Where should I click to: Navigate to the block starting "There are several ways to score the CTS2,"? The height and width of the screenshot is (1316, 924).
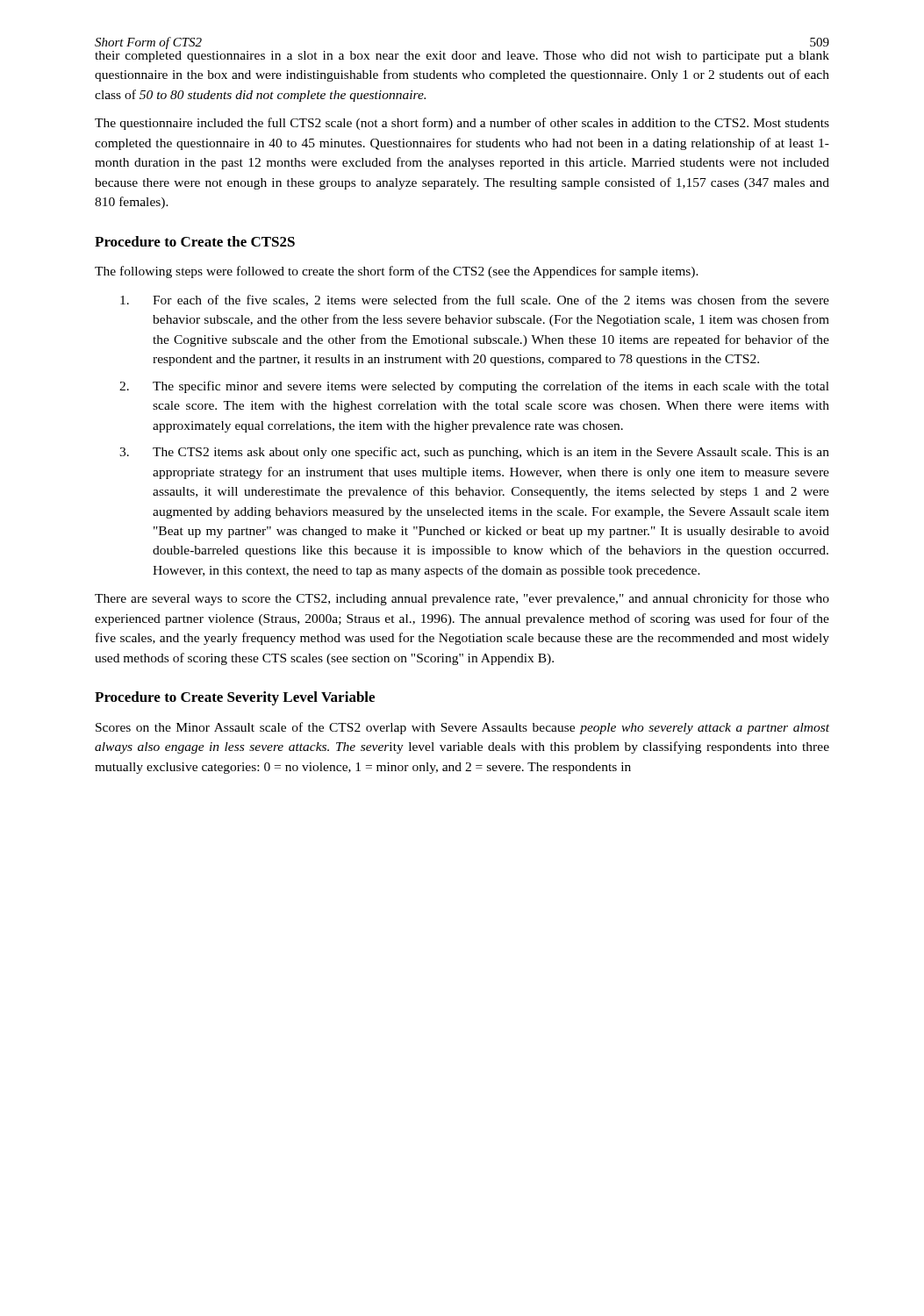click(462, 628)
